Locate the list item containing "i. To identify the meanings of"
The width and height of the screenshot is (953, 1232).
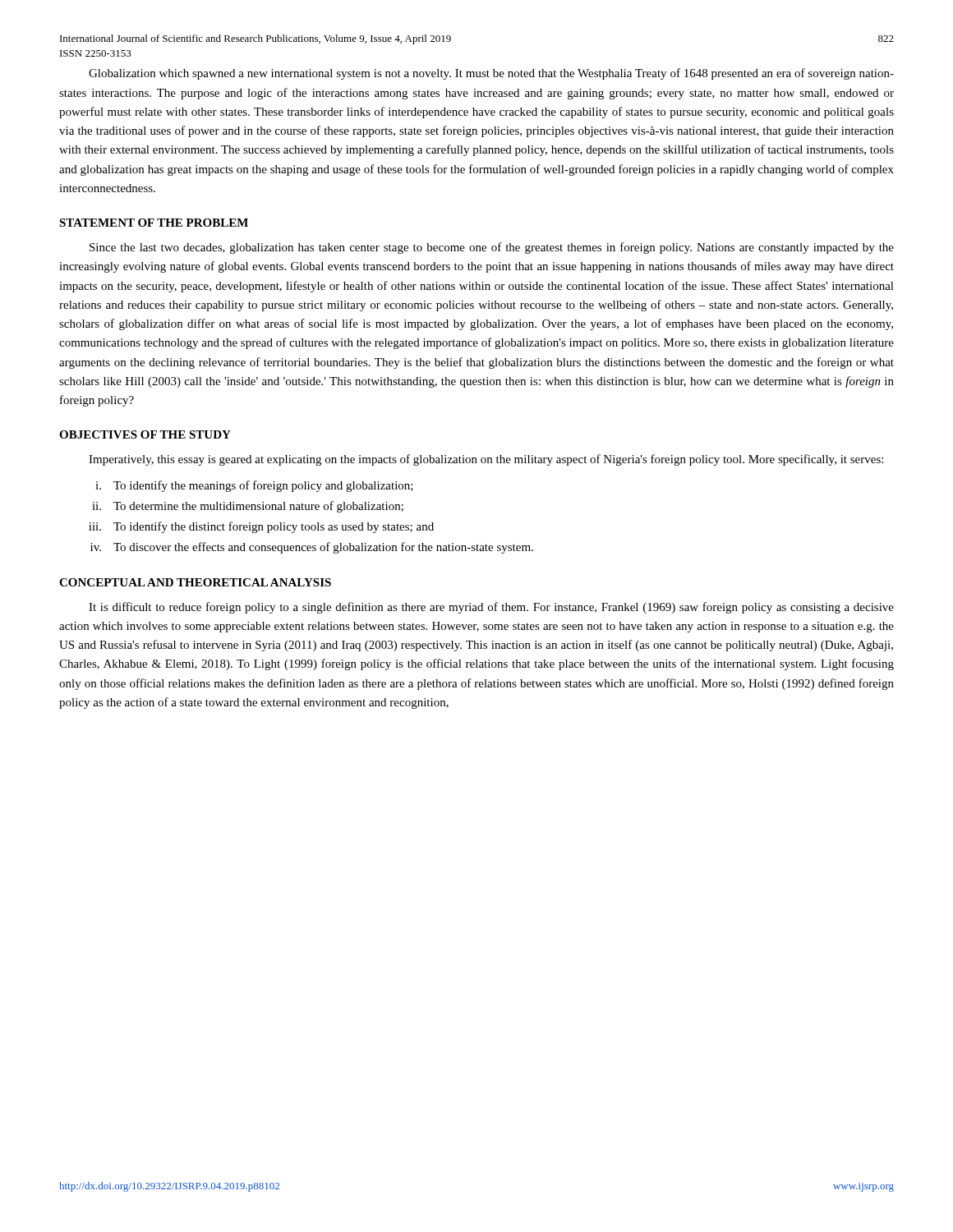(x=254, y=486)
